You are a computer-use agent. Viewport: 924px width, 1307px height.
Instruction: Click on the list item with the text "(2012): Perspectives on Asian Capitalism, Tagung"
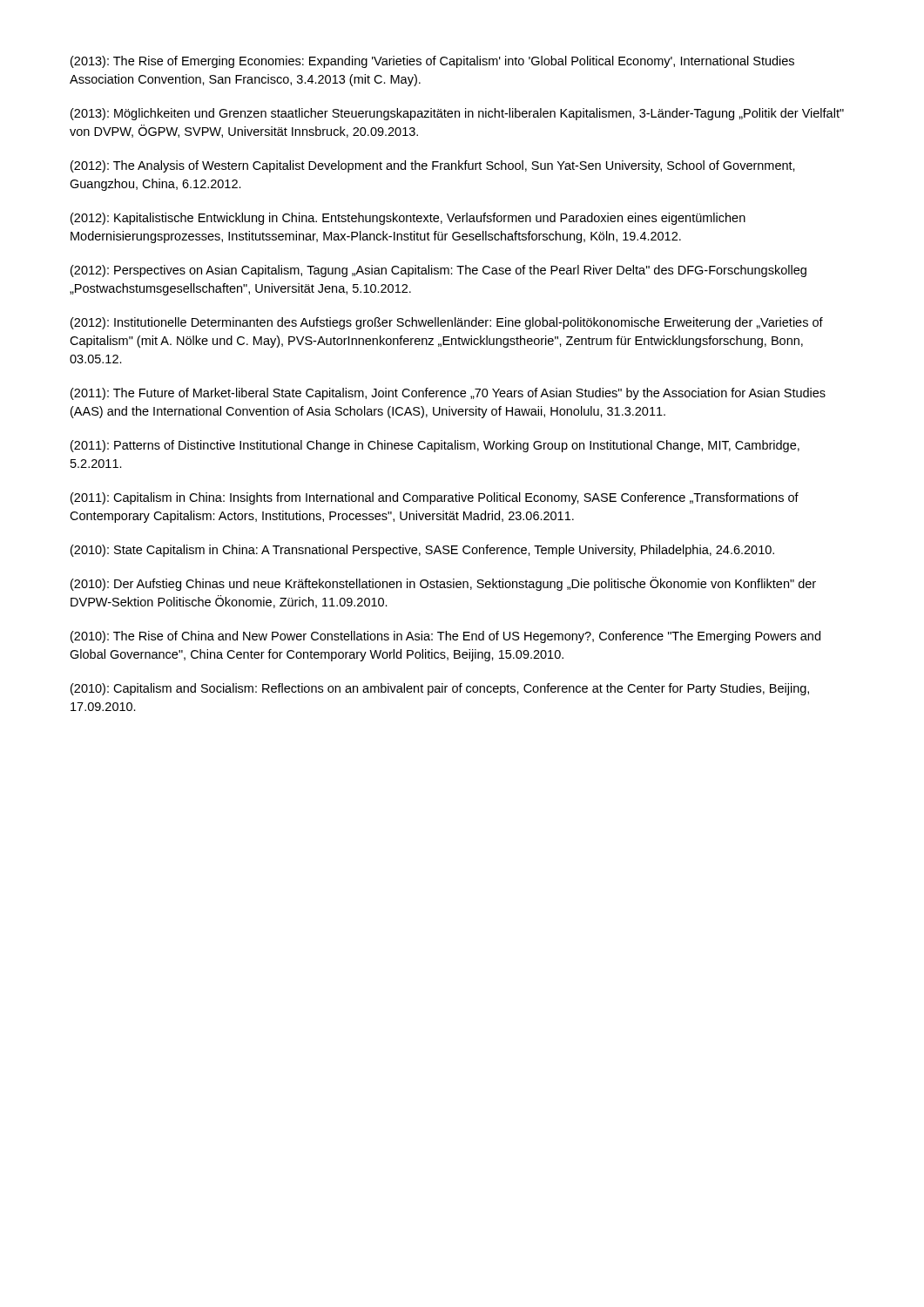click(x=438, y=279)
